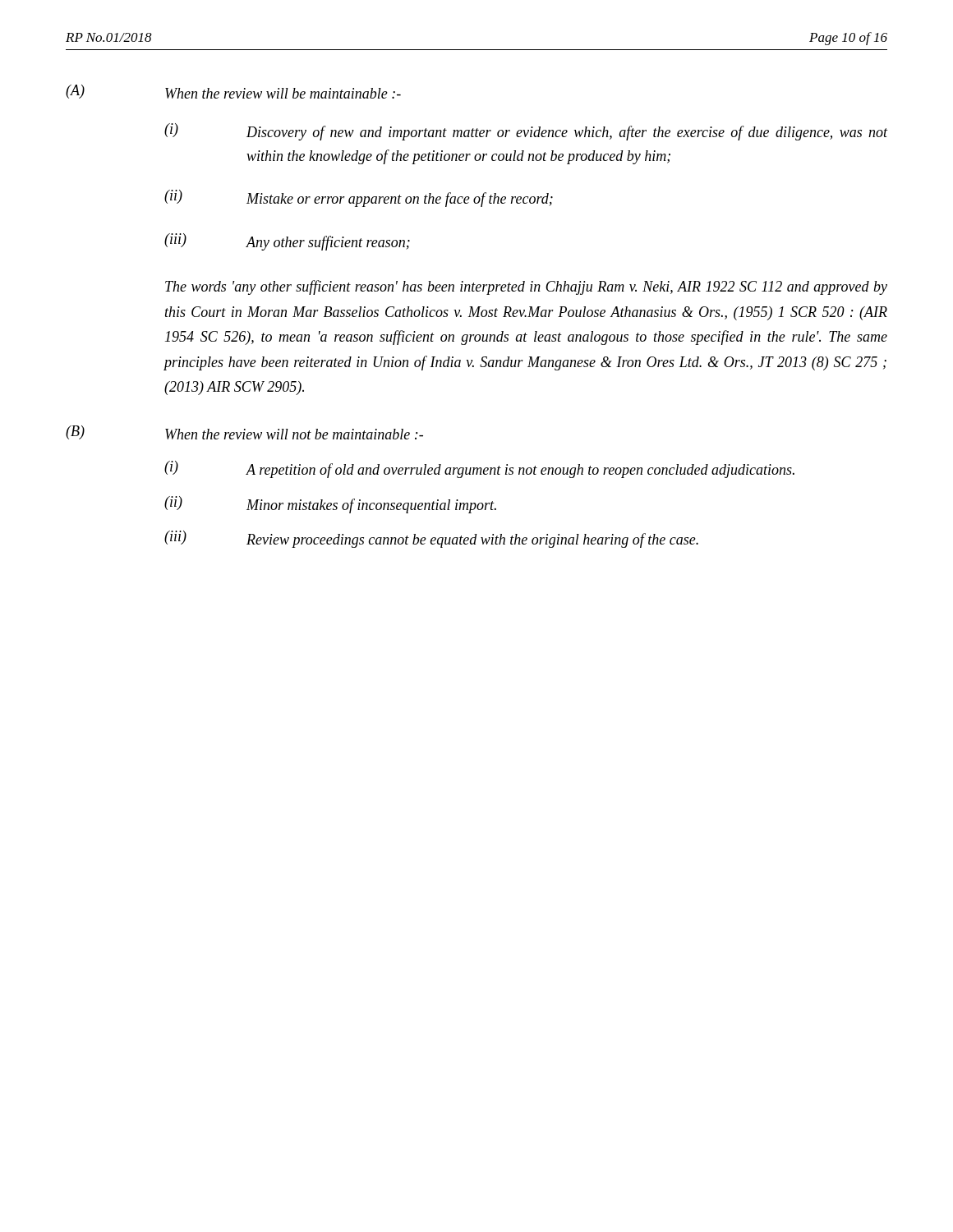The width and height of the screenshot is (953, 1232).
Task: Click on the region starting "(B) When the review will not be"
Action: [x=244, y=432]
